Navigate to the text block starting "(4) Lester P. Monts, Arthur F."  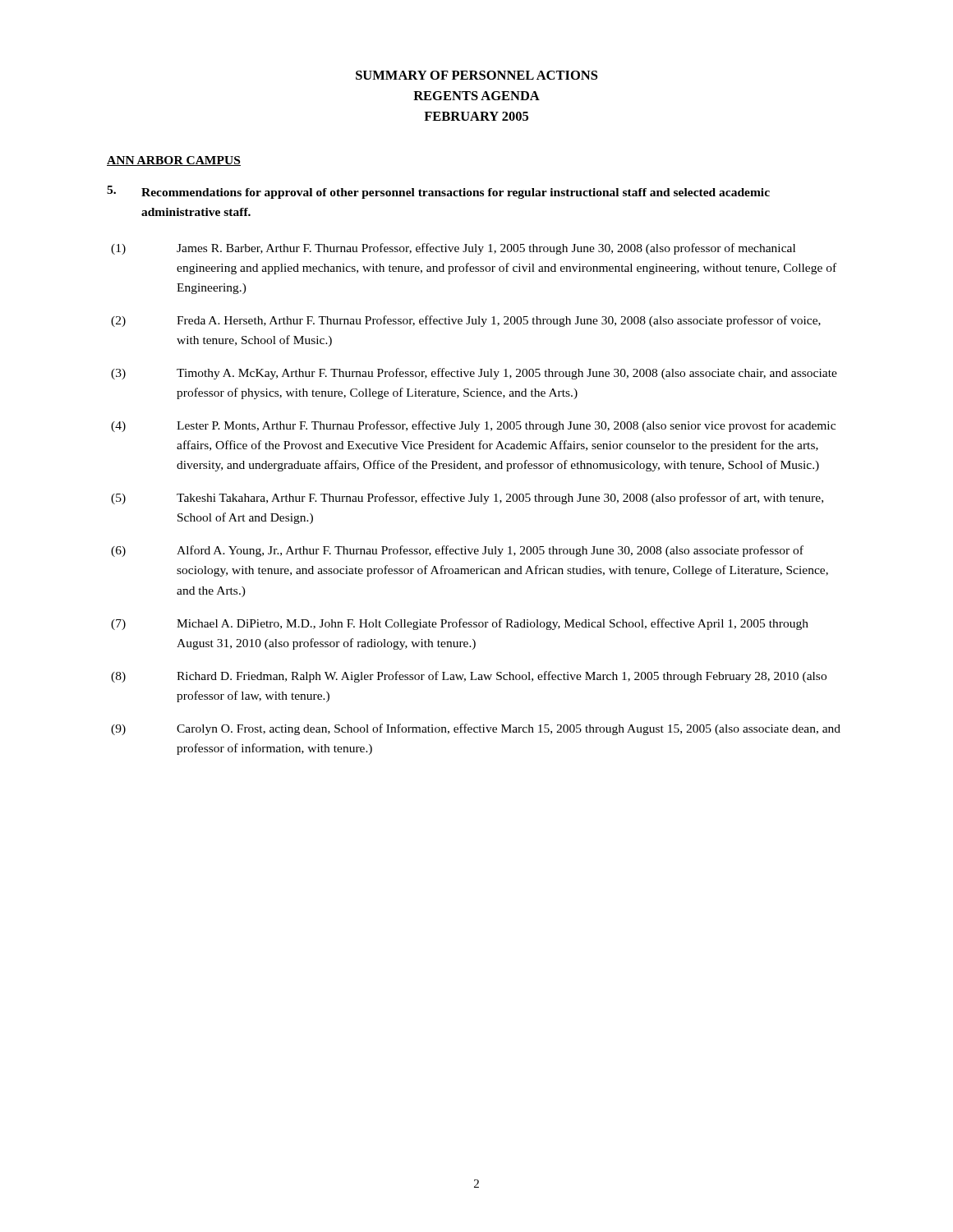click(476, 445)
